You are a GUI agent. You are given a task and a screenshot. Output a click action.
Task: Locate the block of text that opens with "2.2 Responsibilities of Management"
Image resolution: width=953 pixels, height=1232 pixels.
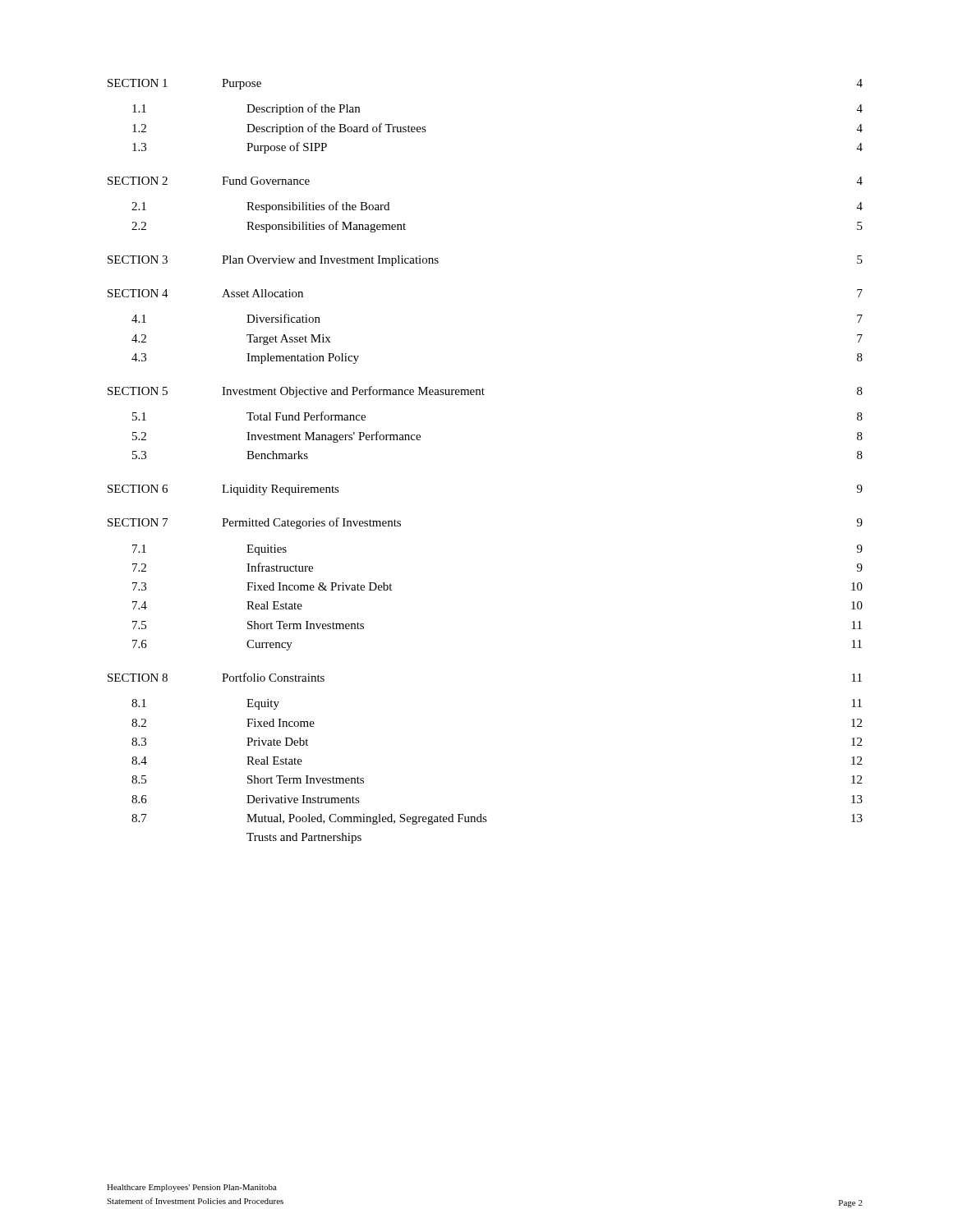[x=134, y=227]
